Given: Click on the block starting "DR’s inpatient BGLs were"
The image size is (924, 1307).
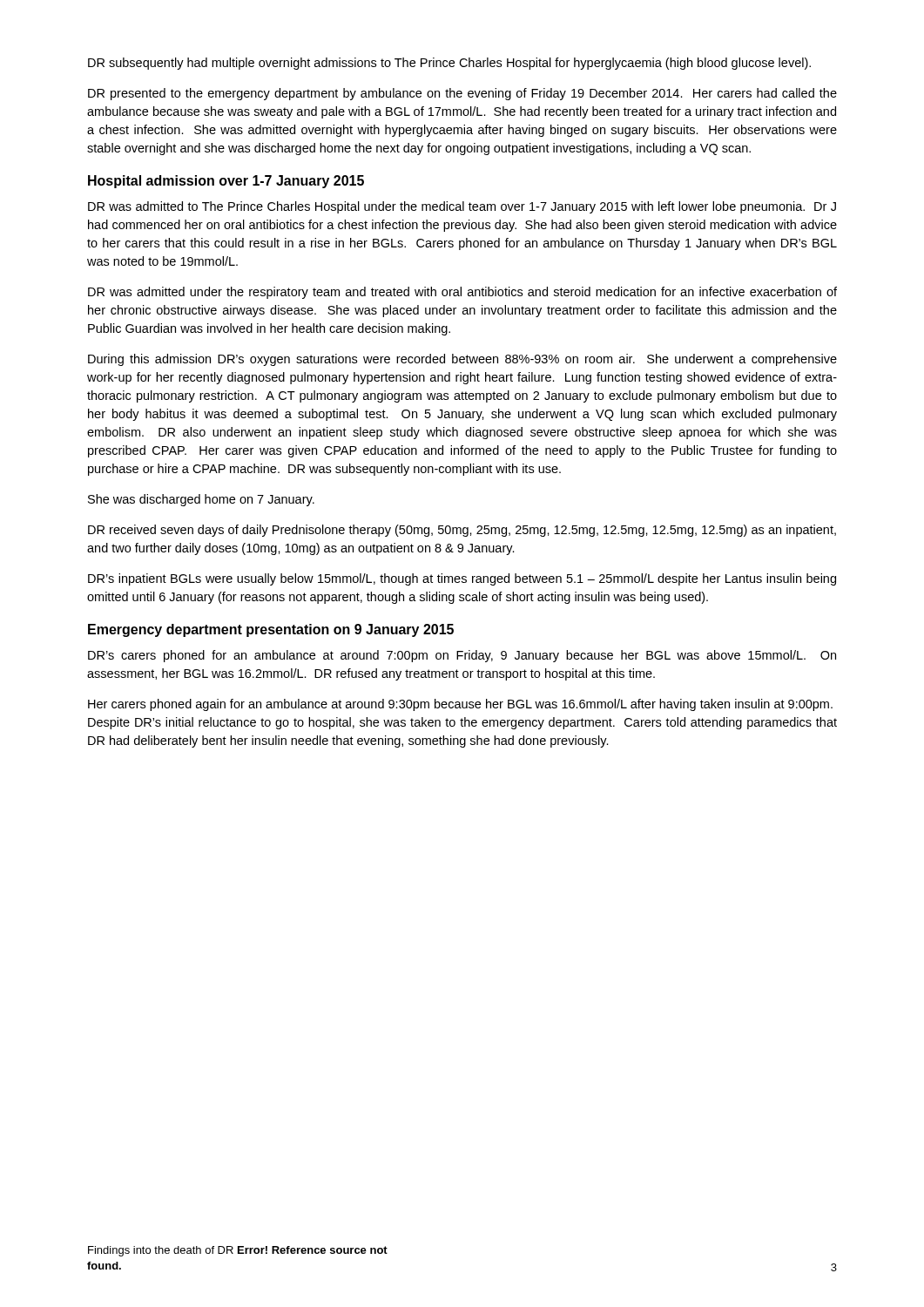Looking at the screenshot, I should (462, 588).
